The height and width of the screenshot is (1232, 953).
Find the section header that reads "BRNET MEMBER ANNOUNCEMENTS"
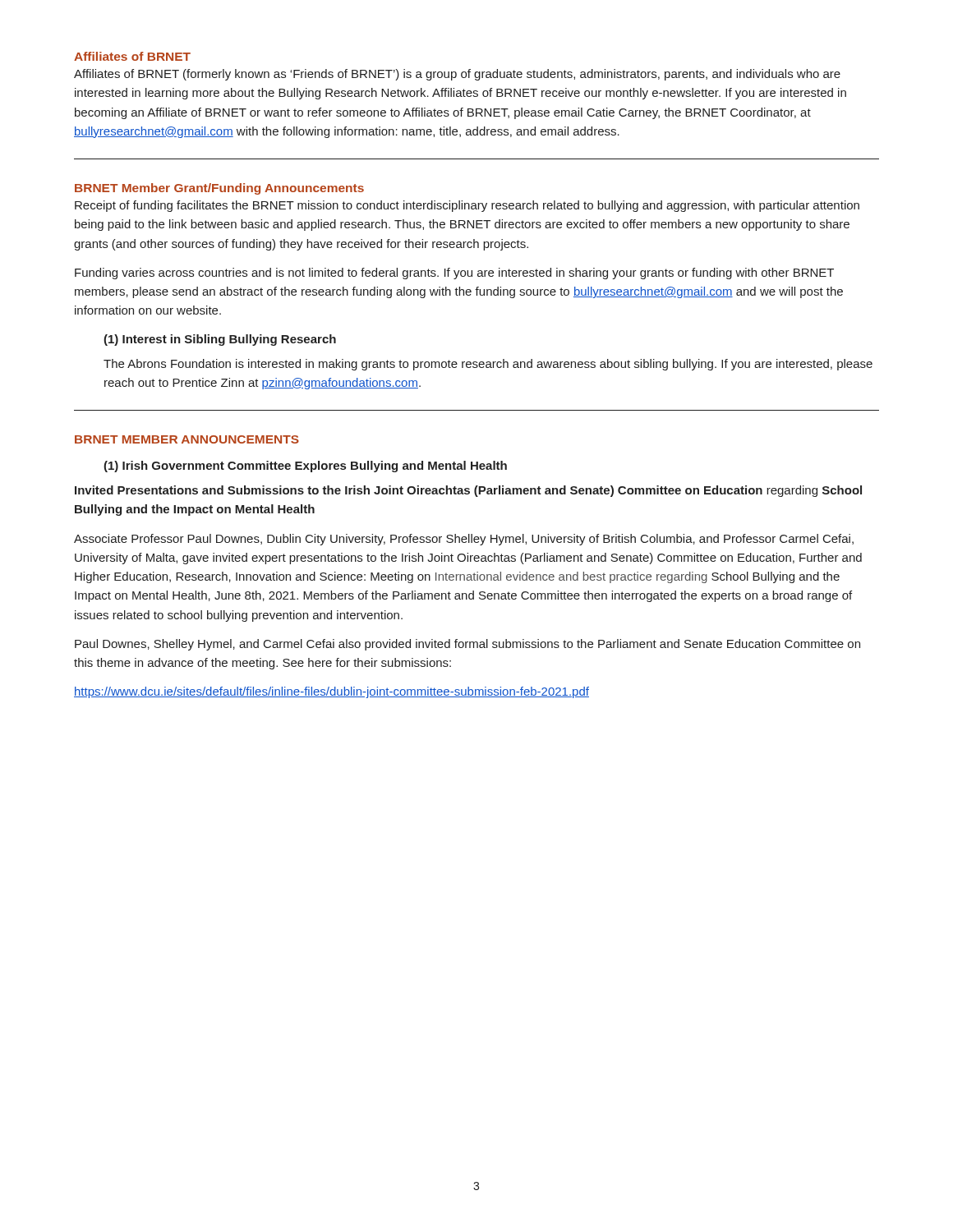pos(187,439)
